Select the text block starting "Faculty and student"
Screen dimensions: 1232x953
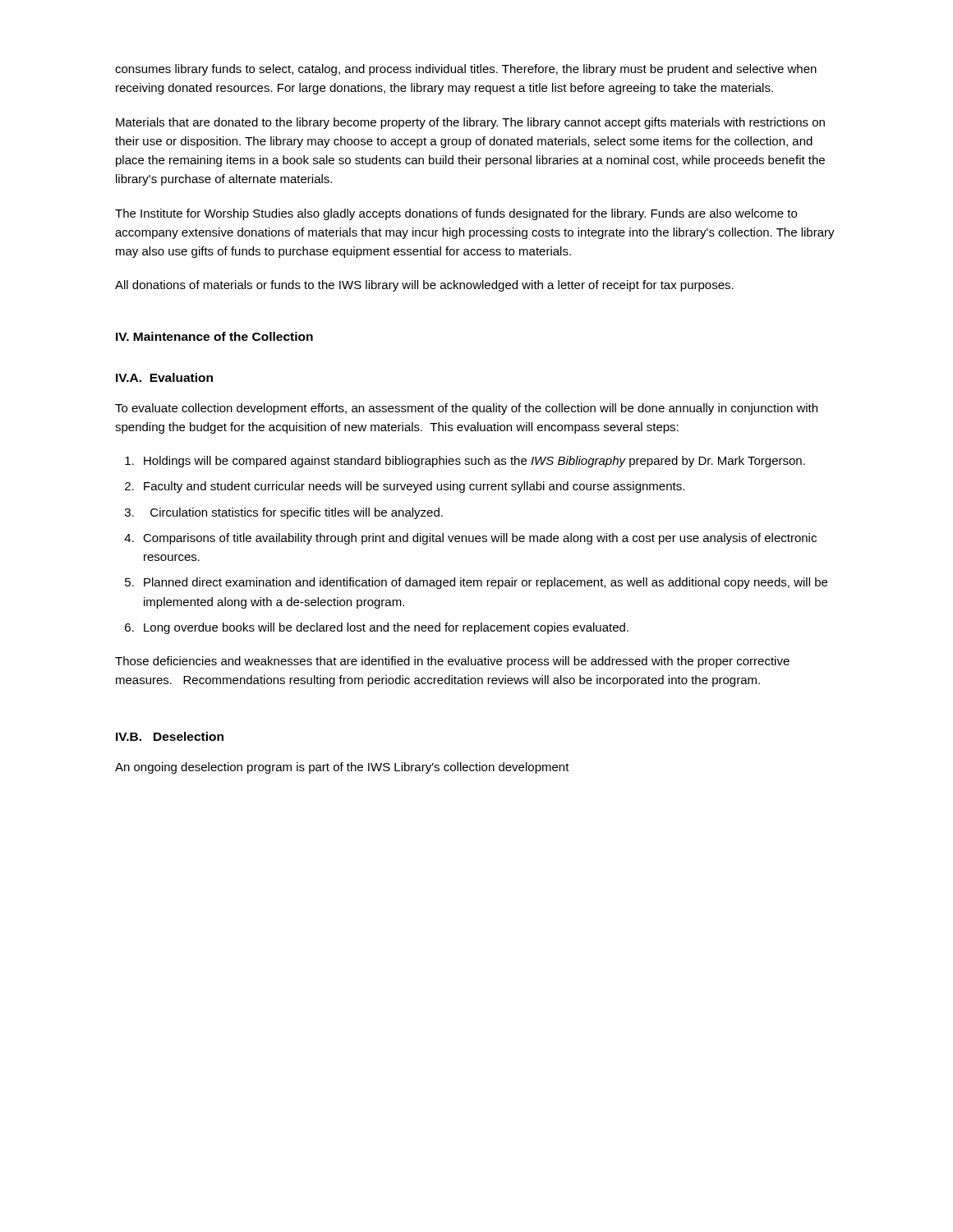point(488,486)
